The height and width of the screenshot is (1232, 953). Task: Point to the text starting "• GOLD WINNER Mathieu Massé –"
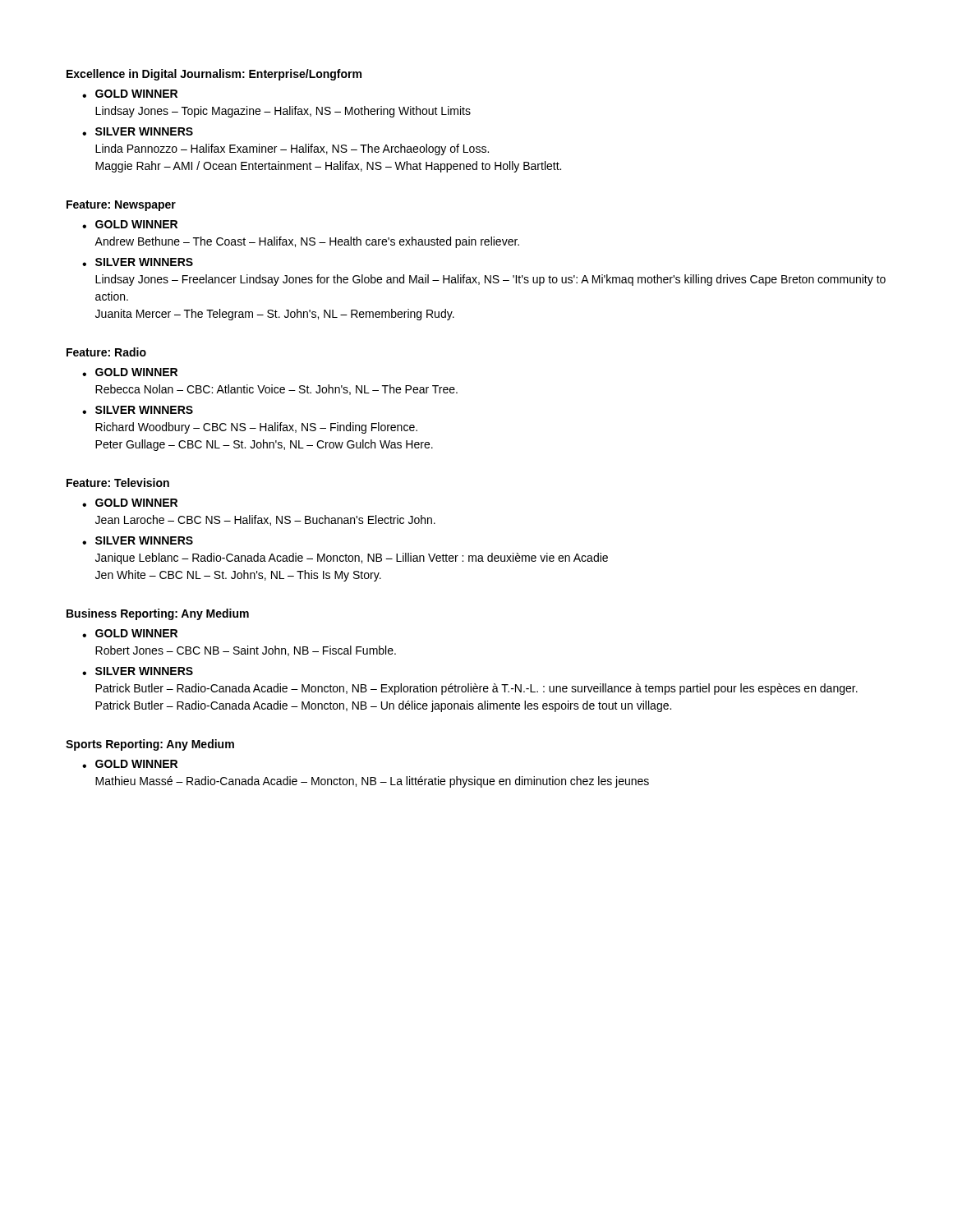(x=366, y=773)
